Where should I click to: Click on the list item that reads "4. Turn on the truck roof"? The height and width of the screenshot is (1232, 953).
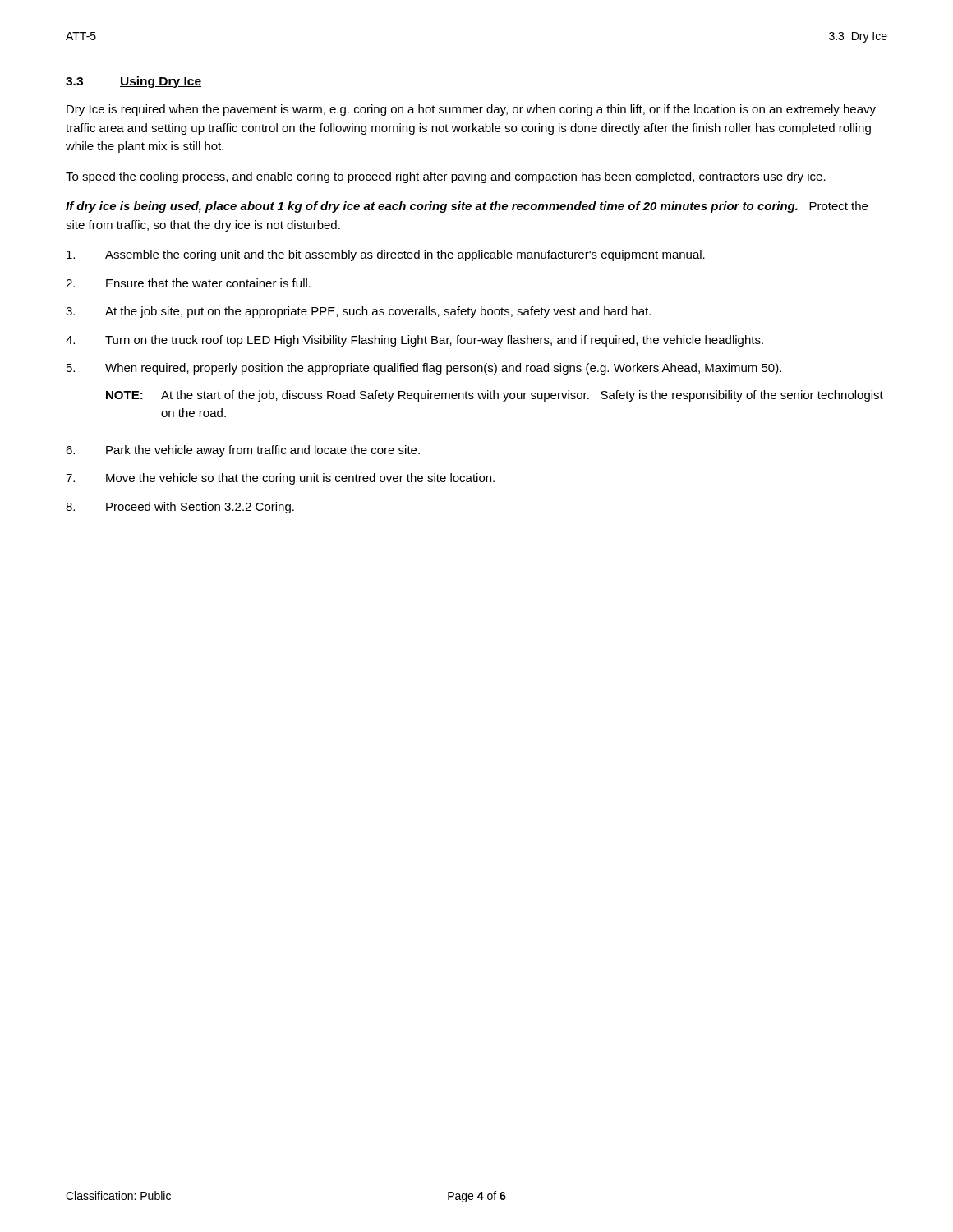pos(476,340)
